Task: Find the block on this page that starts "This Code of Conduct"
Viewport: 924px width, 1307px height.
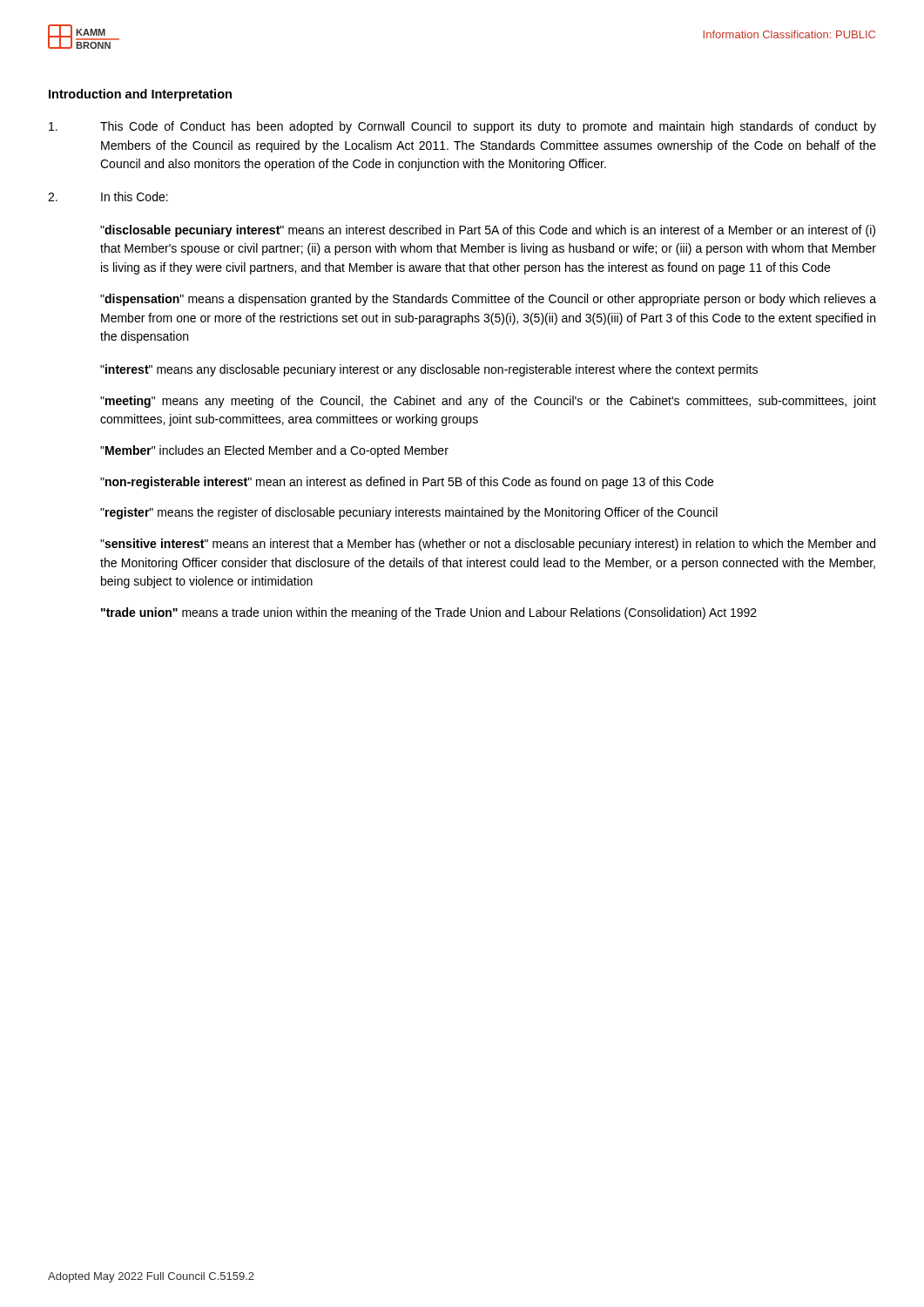Action: pyautogui.click(x=462, y=146)
